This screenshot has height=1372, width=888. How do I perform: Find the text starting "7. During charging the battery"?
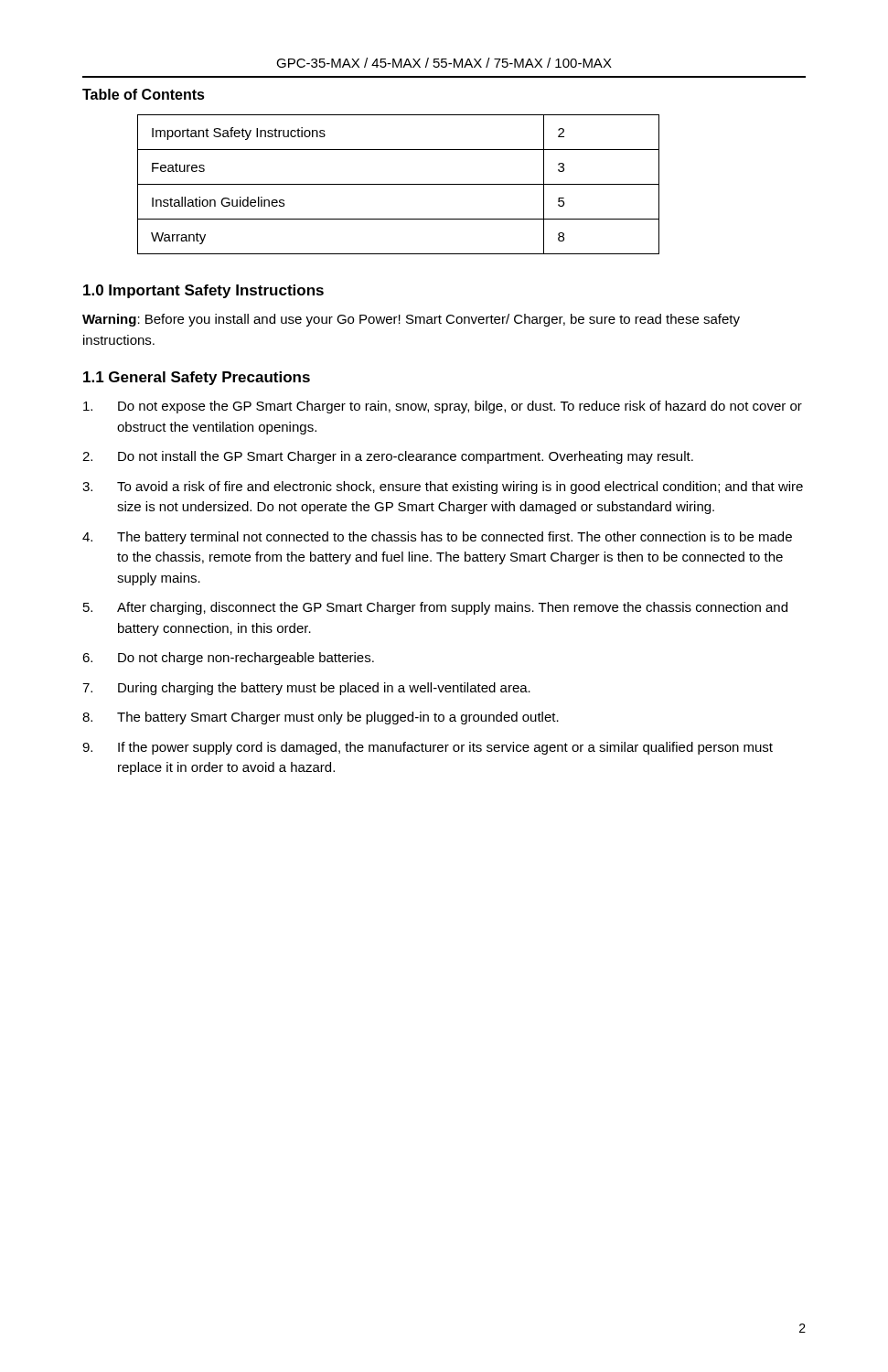444,688
